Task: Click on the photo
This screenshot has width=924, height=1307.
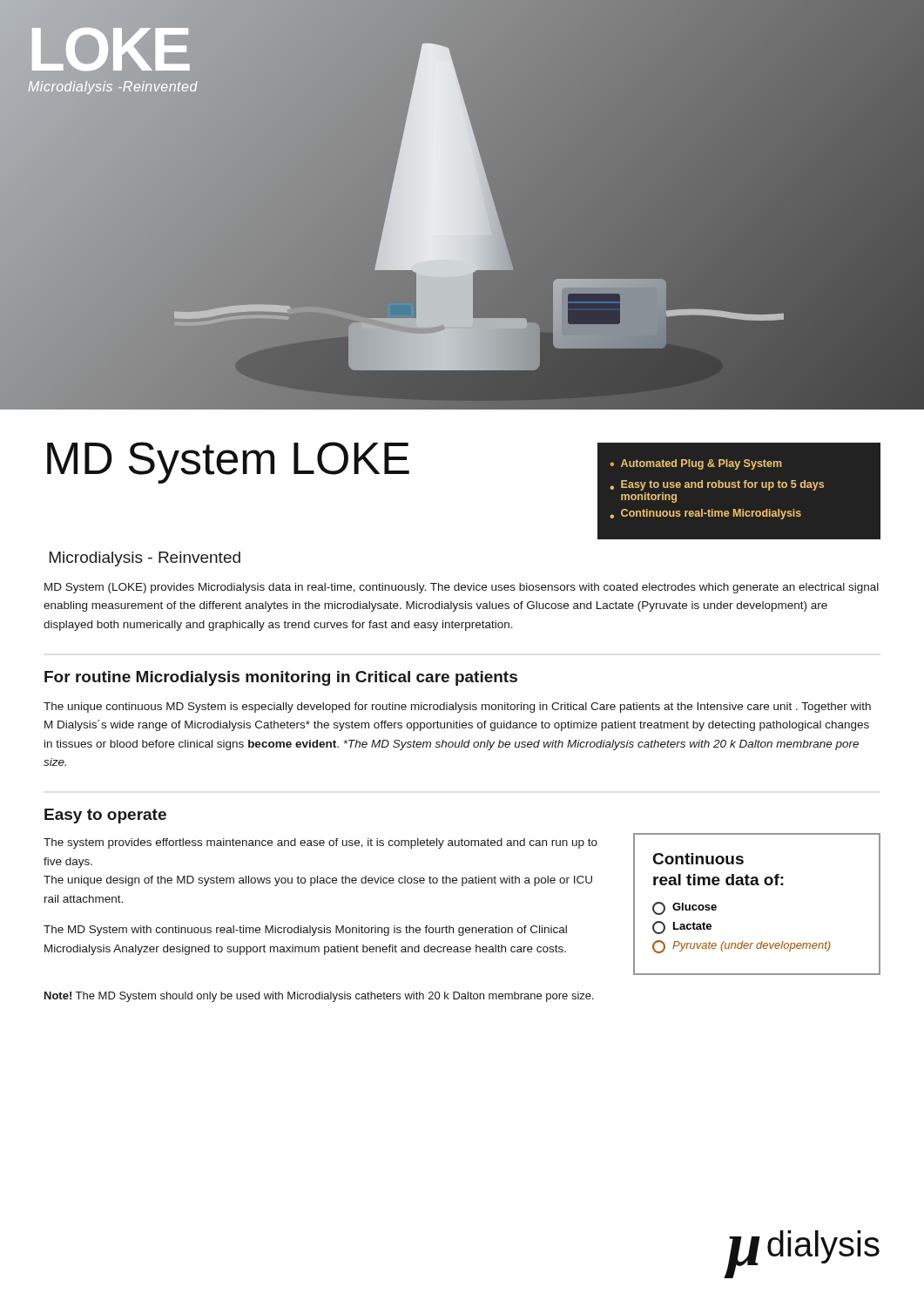Action: click(462, 205)
